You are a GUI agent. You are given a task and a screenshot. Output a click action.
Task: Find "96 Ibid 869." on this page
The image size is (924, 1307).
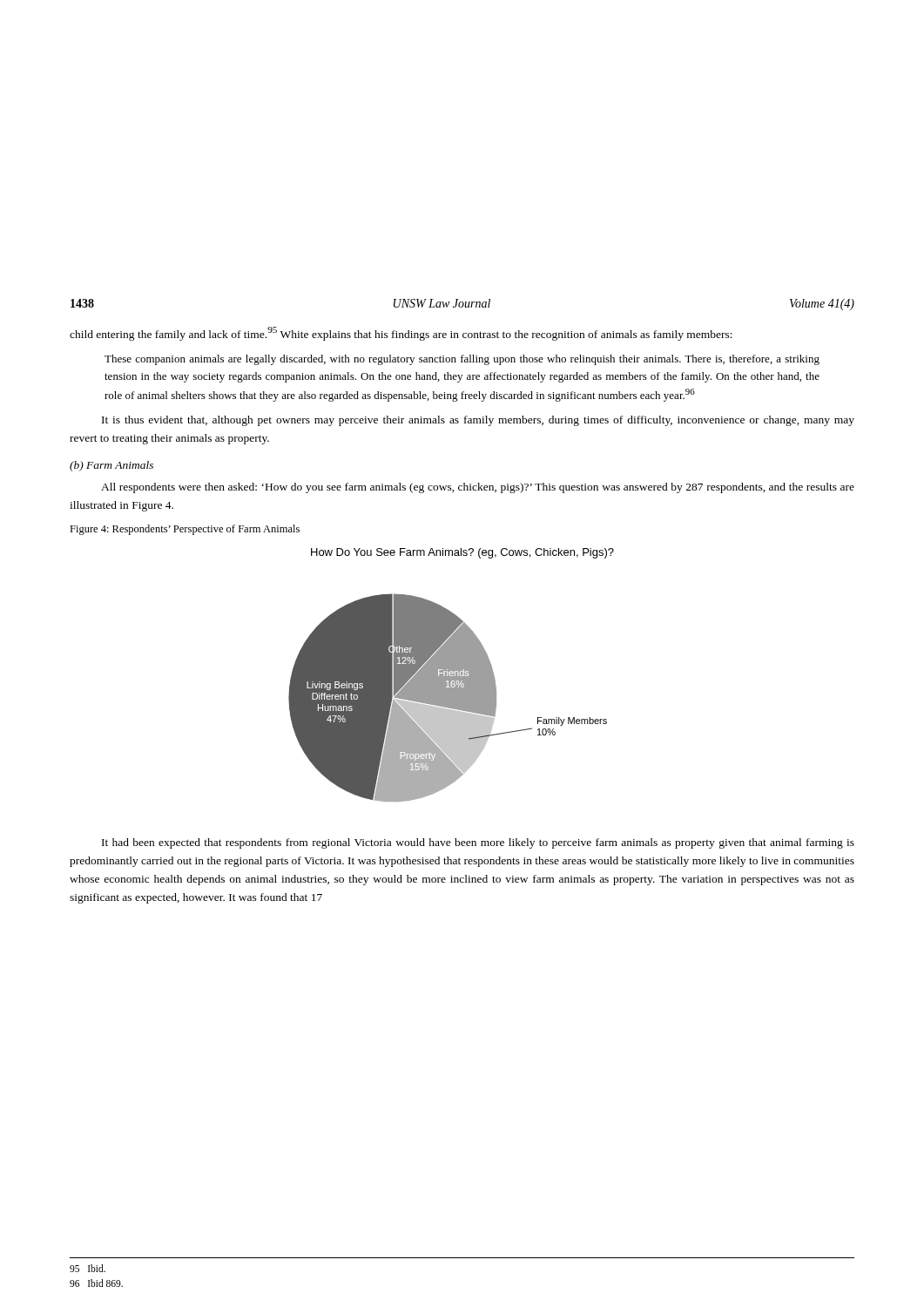(x=97, y=1283)
